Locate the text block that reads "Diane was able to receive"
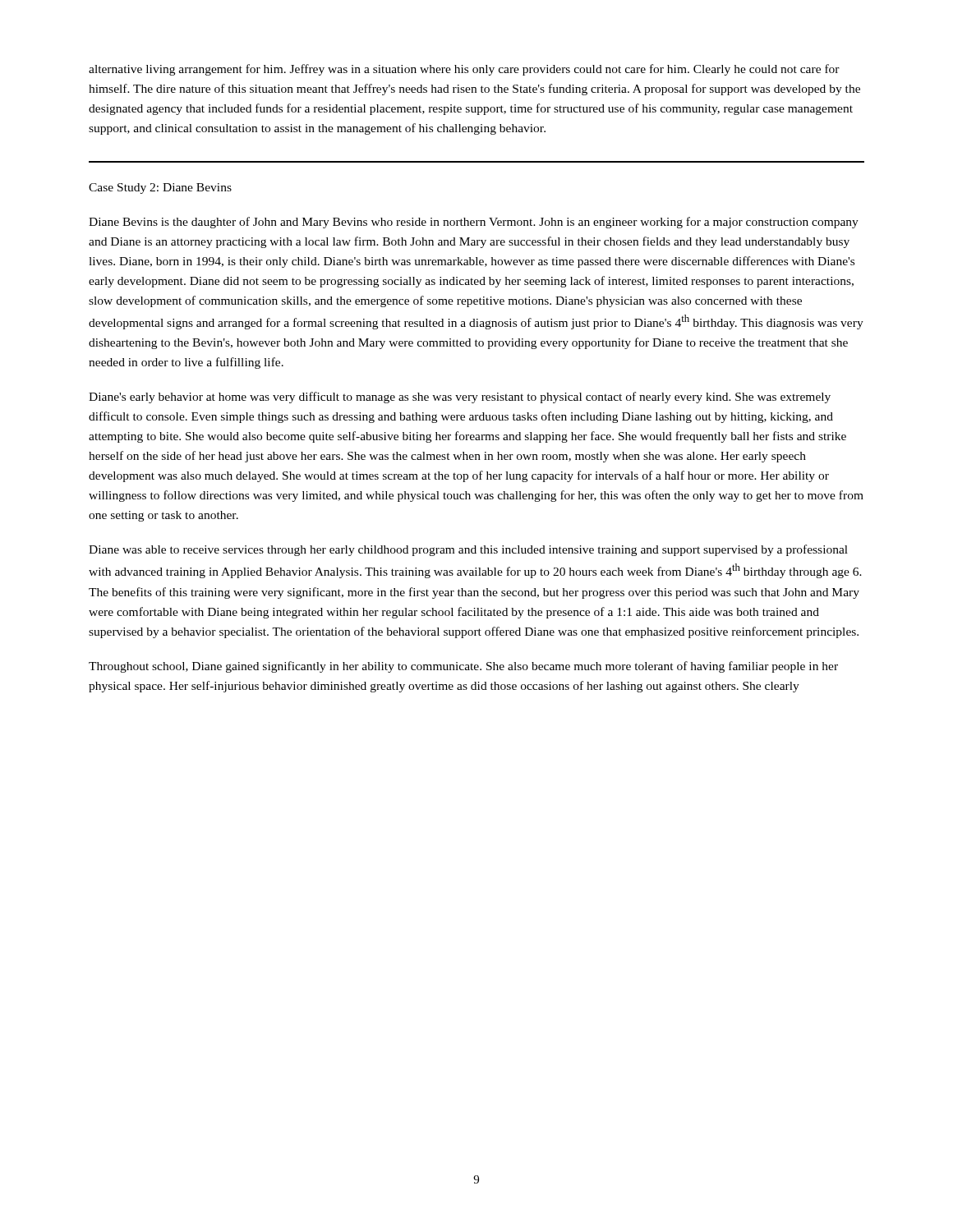The image size is (953, 1232). (x=475, y=590)
